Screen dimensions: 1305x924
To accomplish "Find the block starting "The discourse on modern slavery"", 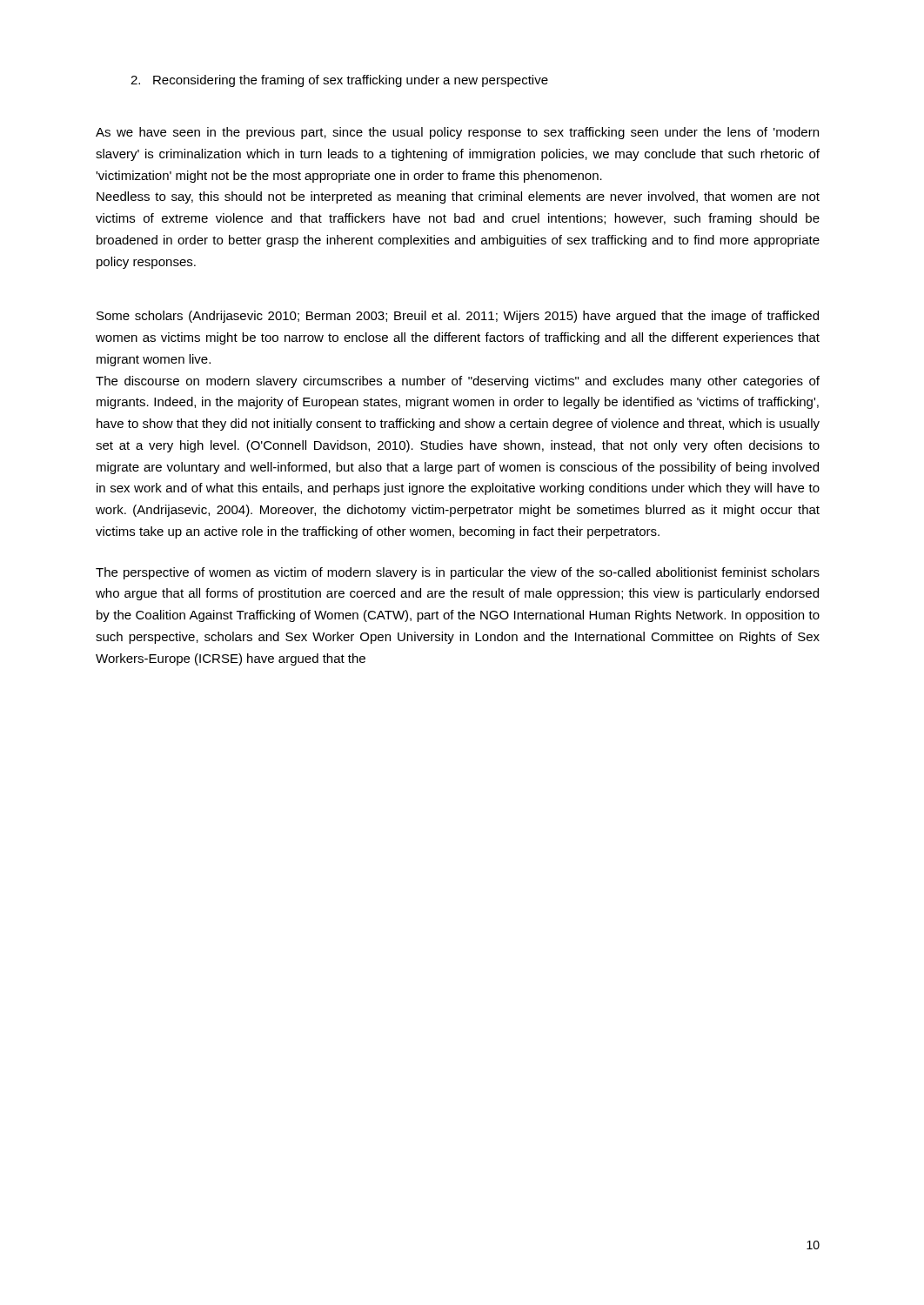I will tap(458, 456).
